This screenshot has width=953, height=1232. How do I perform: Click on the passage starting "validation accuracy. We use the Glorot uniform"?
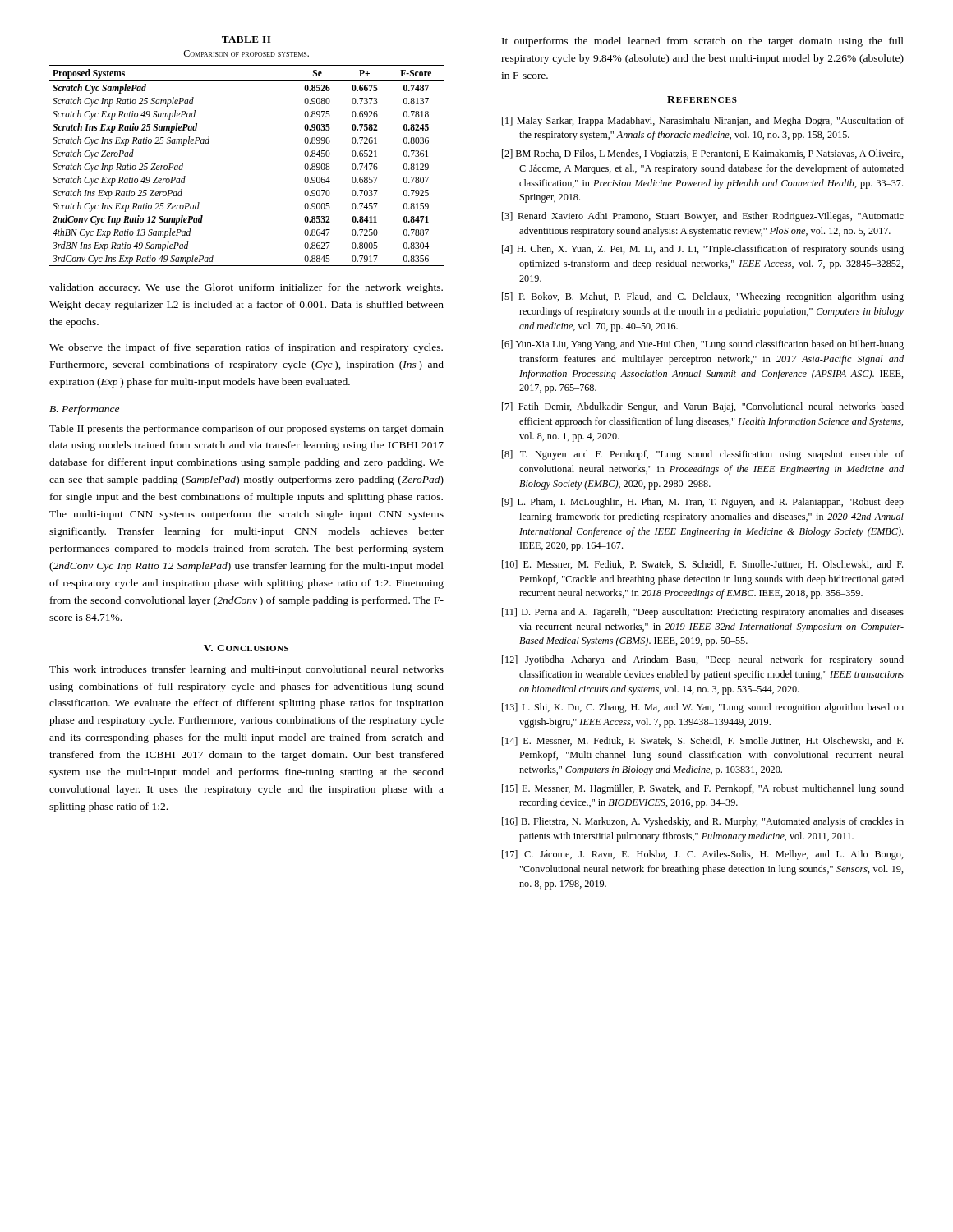(x=246, y=304)
